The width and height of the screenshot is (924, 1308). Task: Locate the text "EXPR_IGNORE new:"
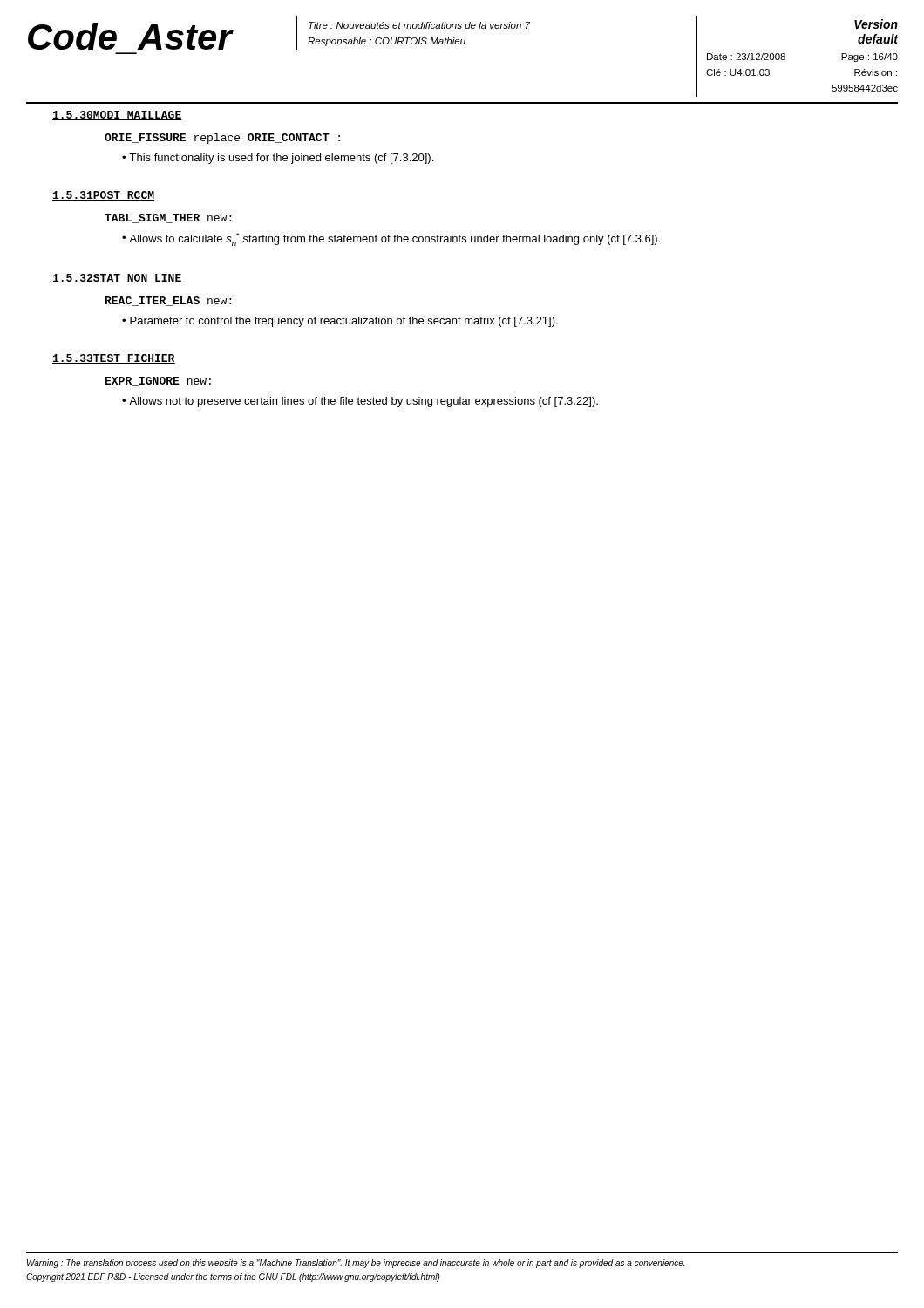(x=159, y=381)
